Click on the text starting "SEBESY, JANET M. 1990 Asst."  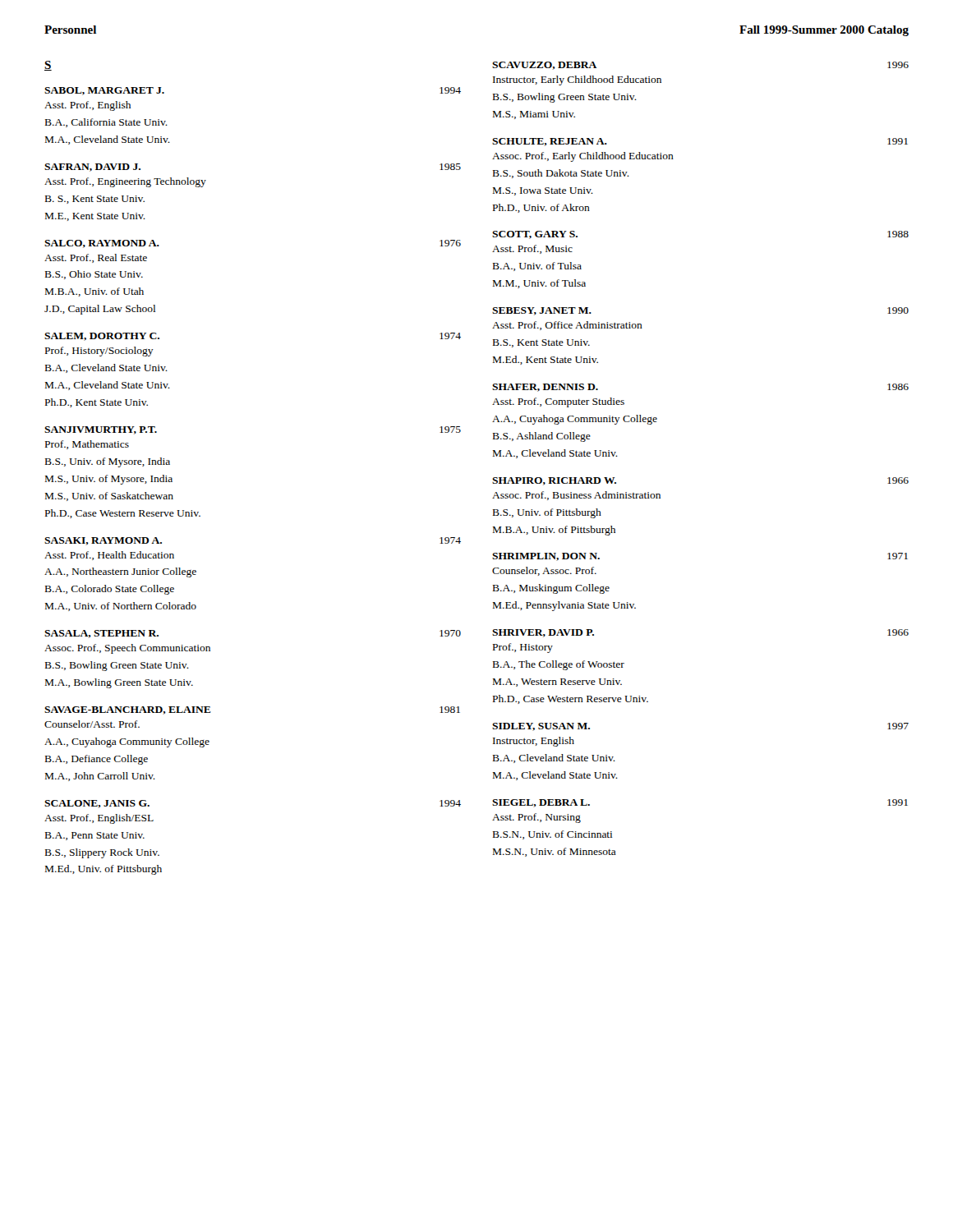pos(529,311)
